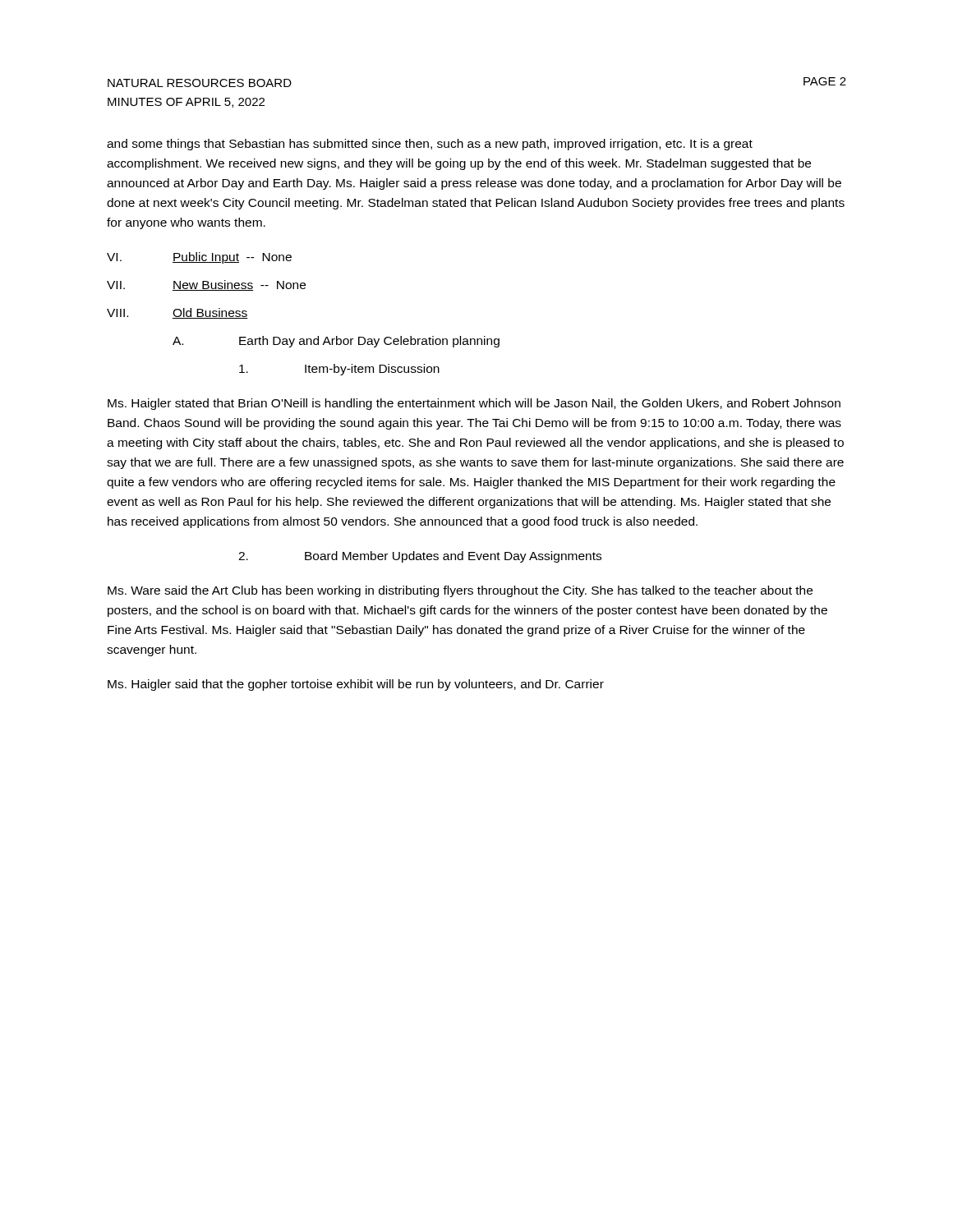This screenshot has width=953, height=1232.
Task: Select the passage starting "VI. Public Input"
Action: (x=199, y=258)
